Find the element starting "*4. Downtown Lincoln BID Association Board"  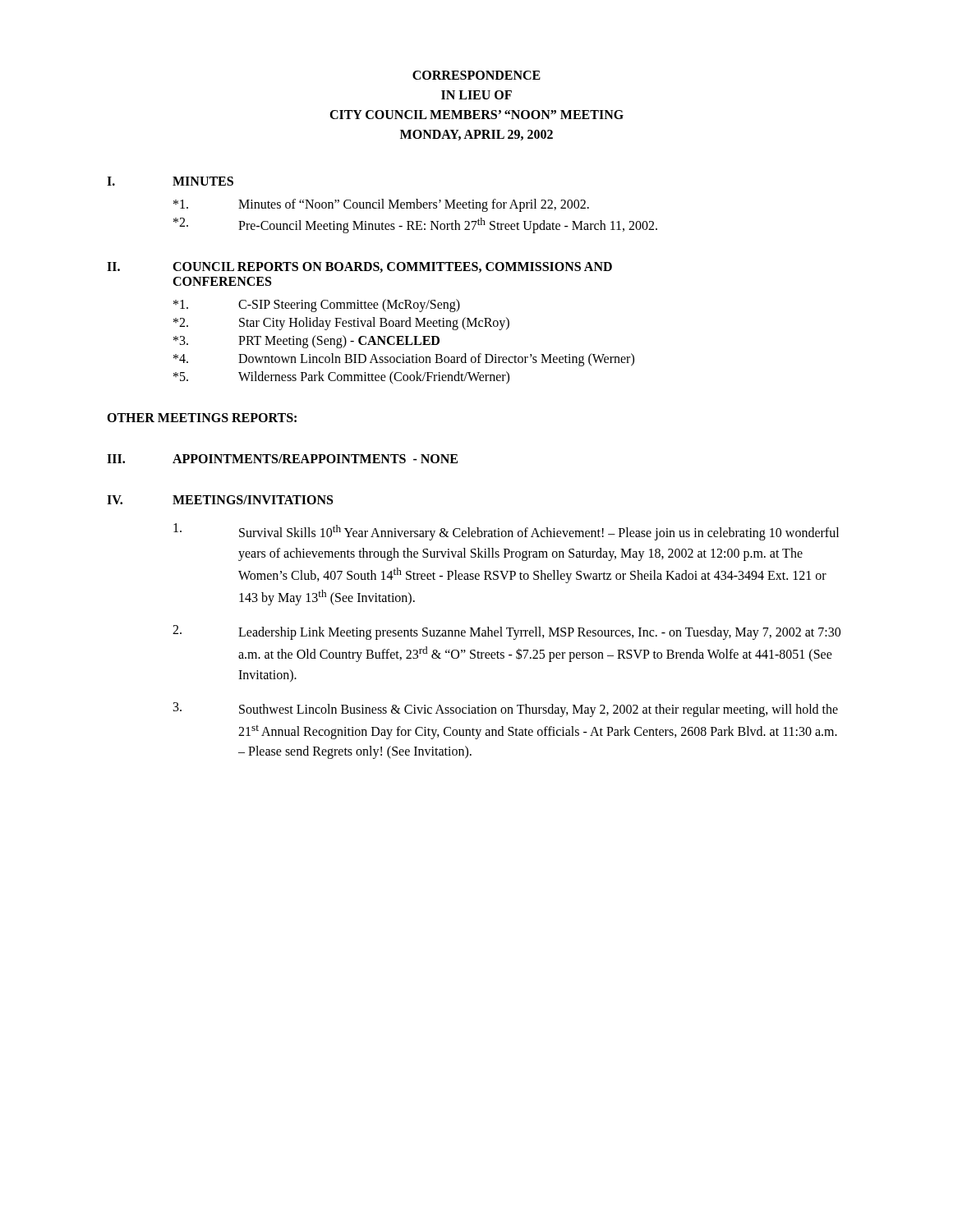coord(476,359)
